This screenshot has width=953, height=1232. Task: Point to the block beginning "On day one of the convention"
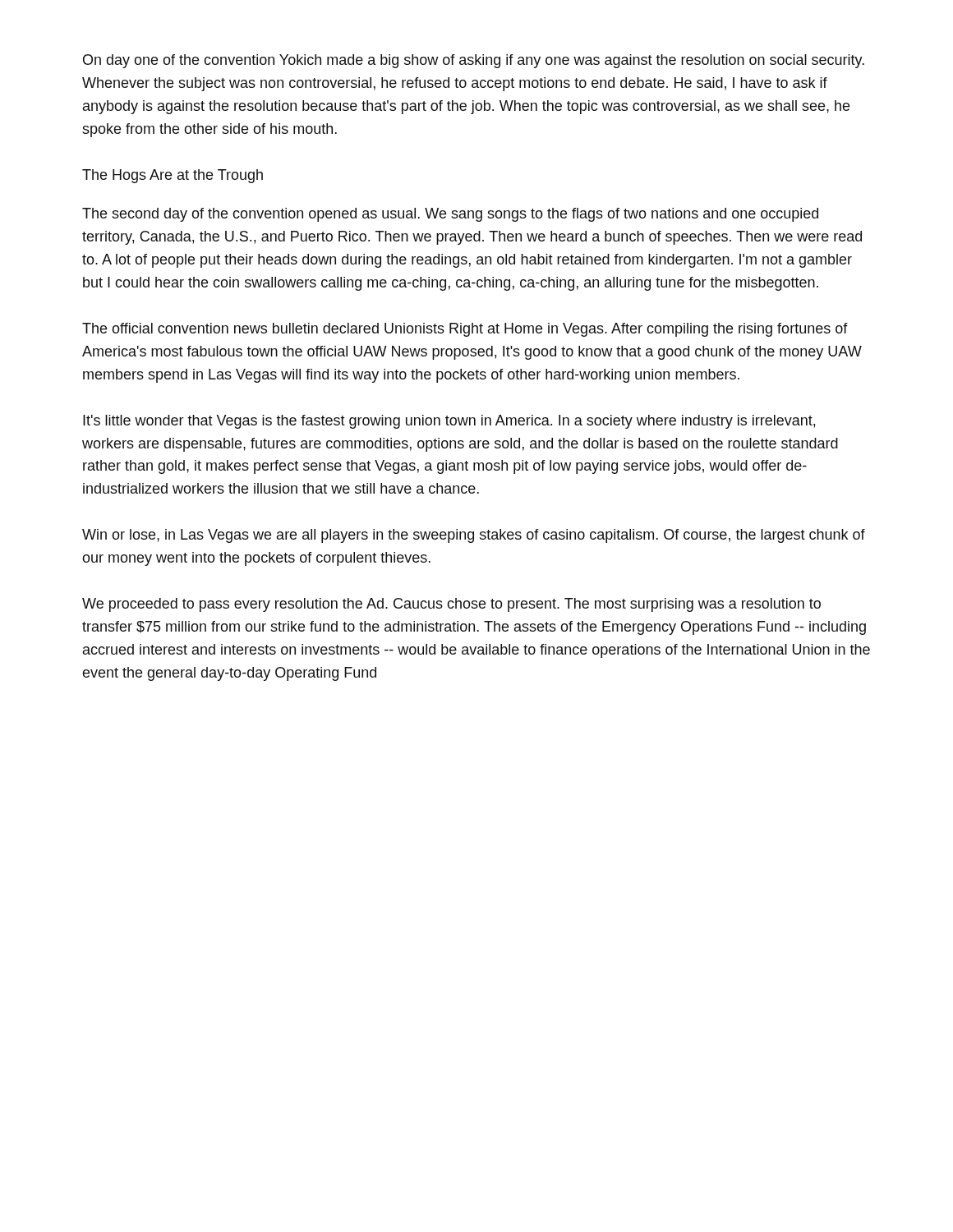click(474, 94)
